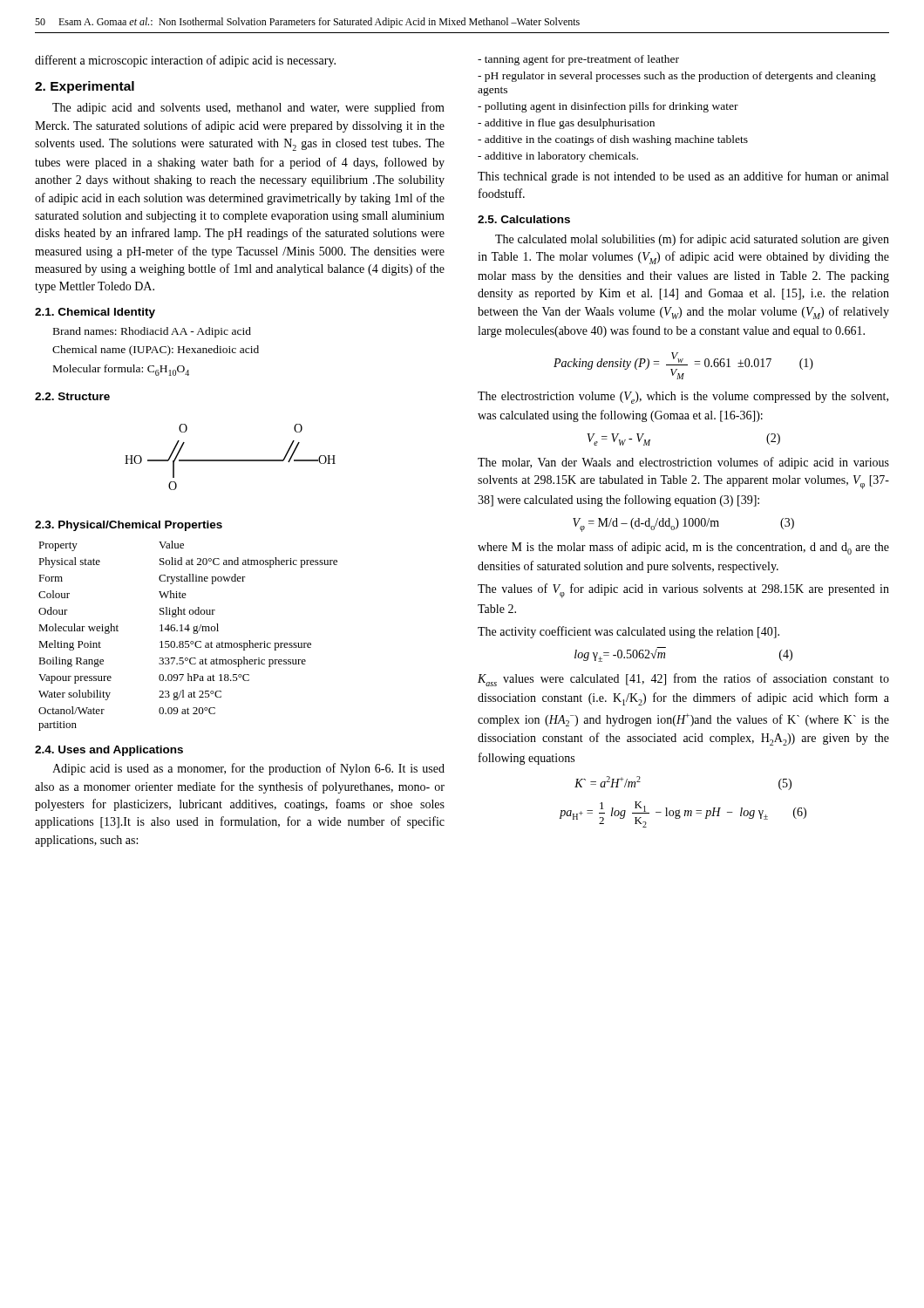The image size is (924, 1308).
Task: Point to "tanning agent for pre-treatment of leather"
Action: tap(578, 59)
